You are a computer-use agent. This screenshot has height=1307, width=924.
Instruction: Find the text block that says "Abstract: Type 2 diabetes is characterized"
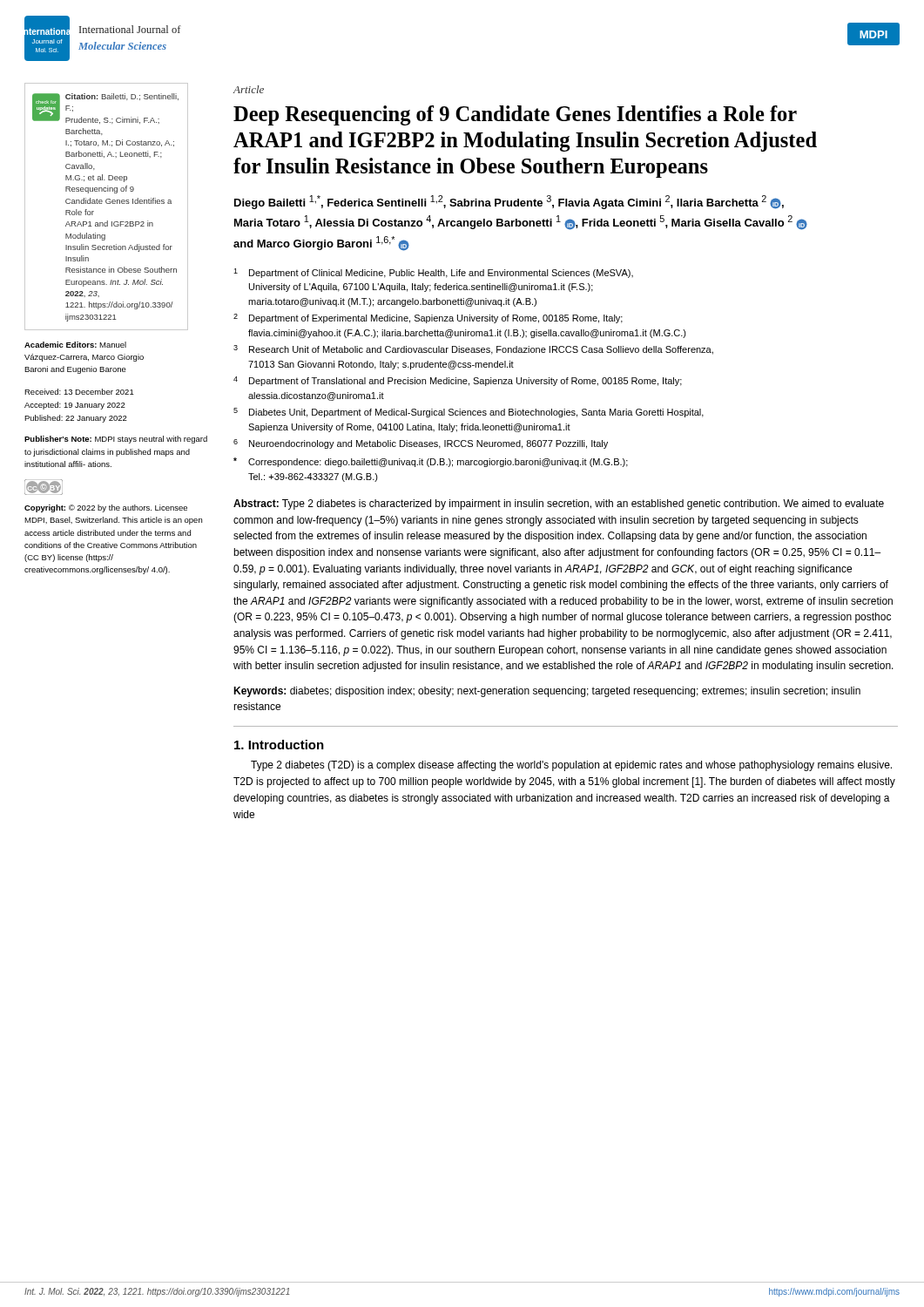(x=564, y=585)
